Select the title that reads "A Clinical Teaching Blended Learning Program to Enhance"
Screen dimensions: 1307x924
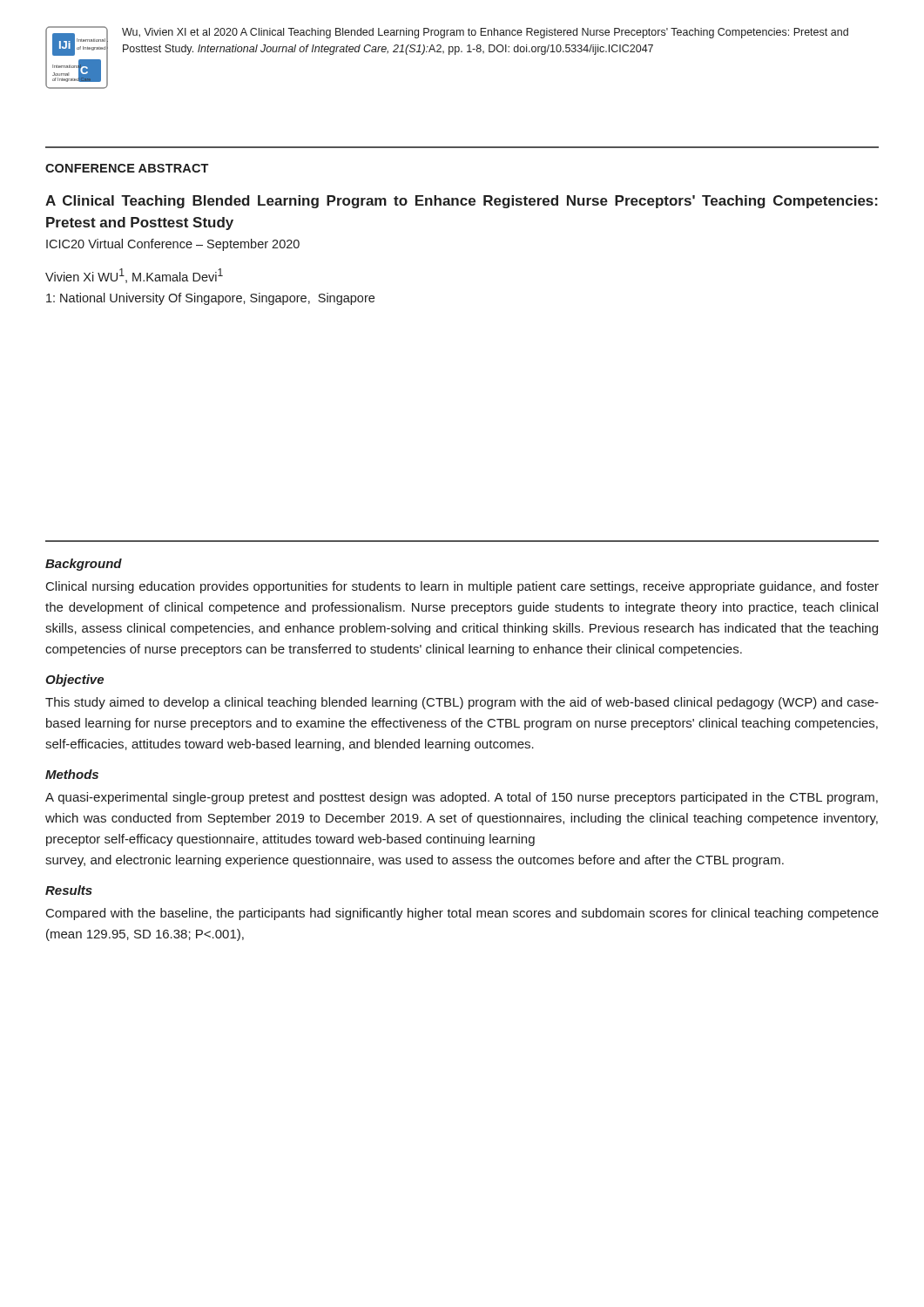[x=462, y=212]
